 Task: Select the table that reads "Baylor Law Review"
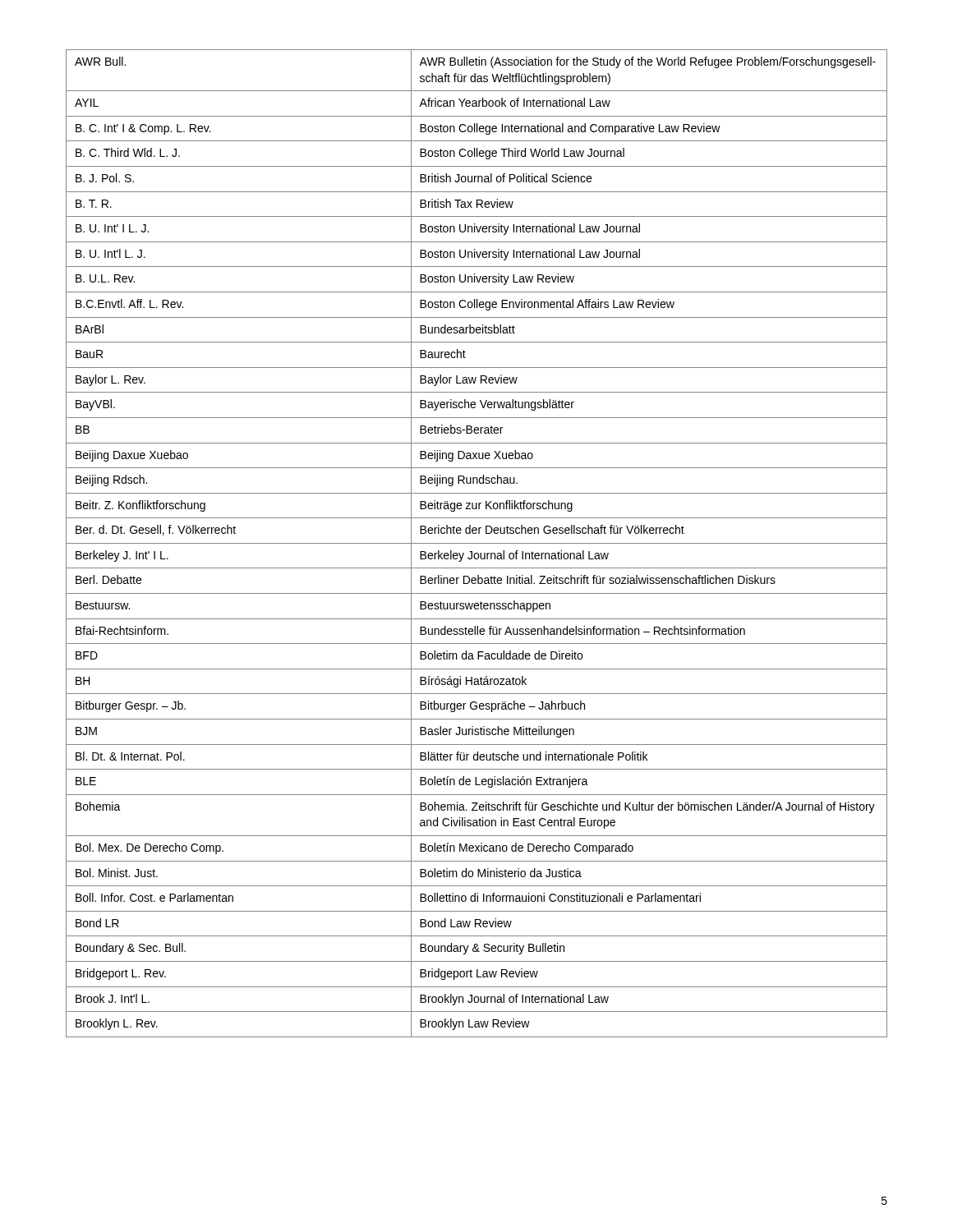point(476,543)
